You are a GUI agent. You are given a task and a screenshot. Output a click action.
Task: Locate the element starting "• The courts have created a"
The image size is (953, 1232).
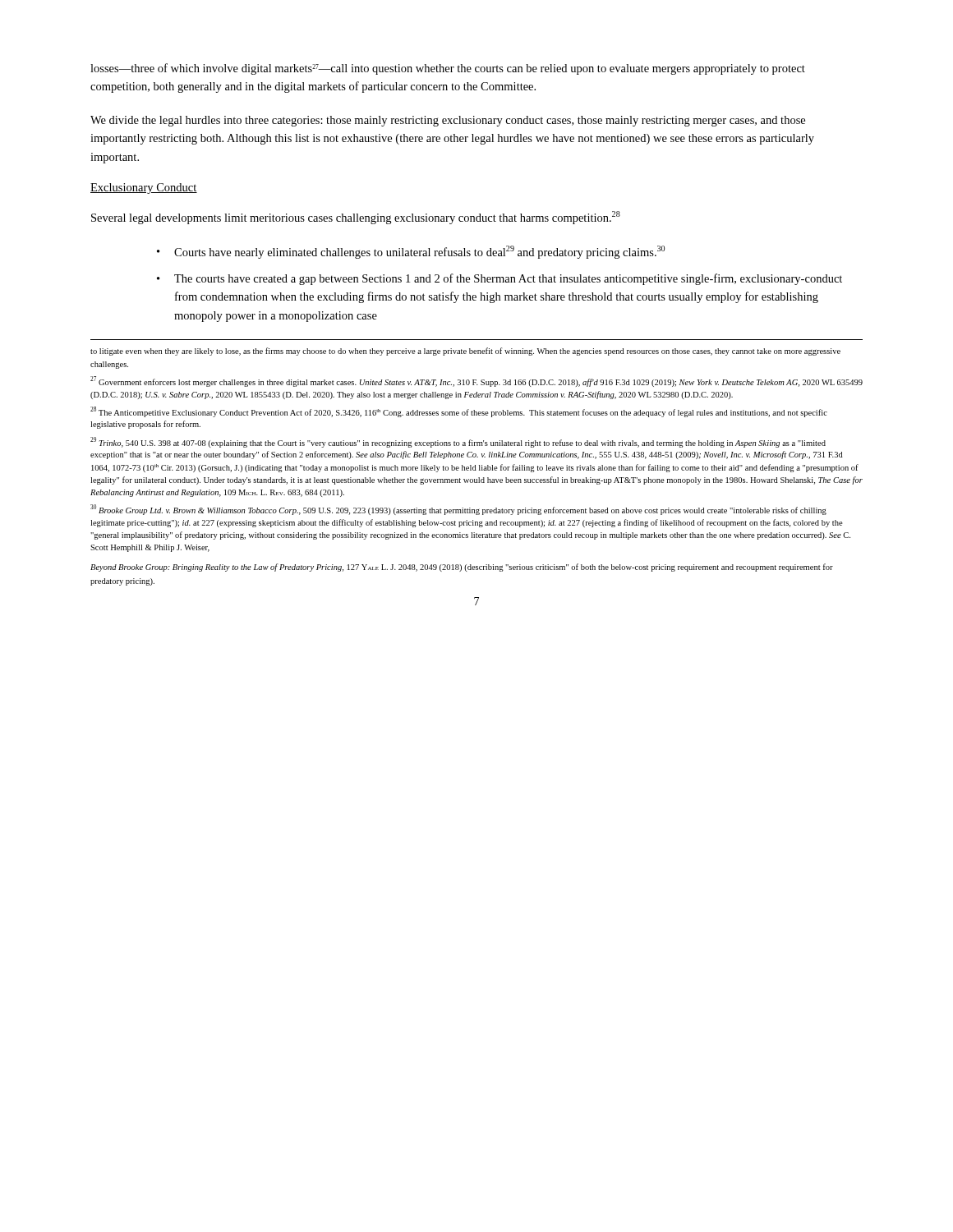tap(509, 297)
